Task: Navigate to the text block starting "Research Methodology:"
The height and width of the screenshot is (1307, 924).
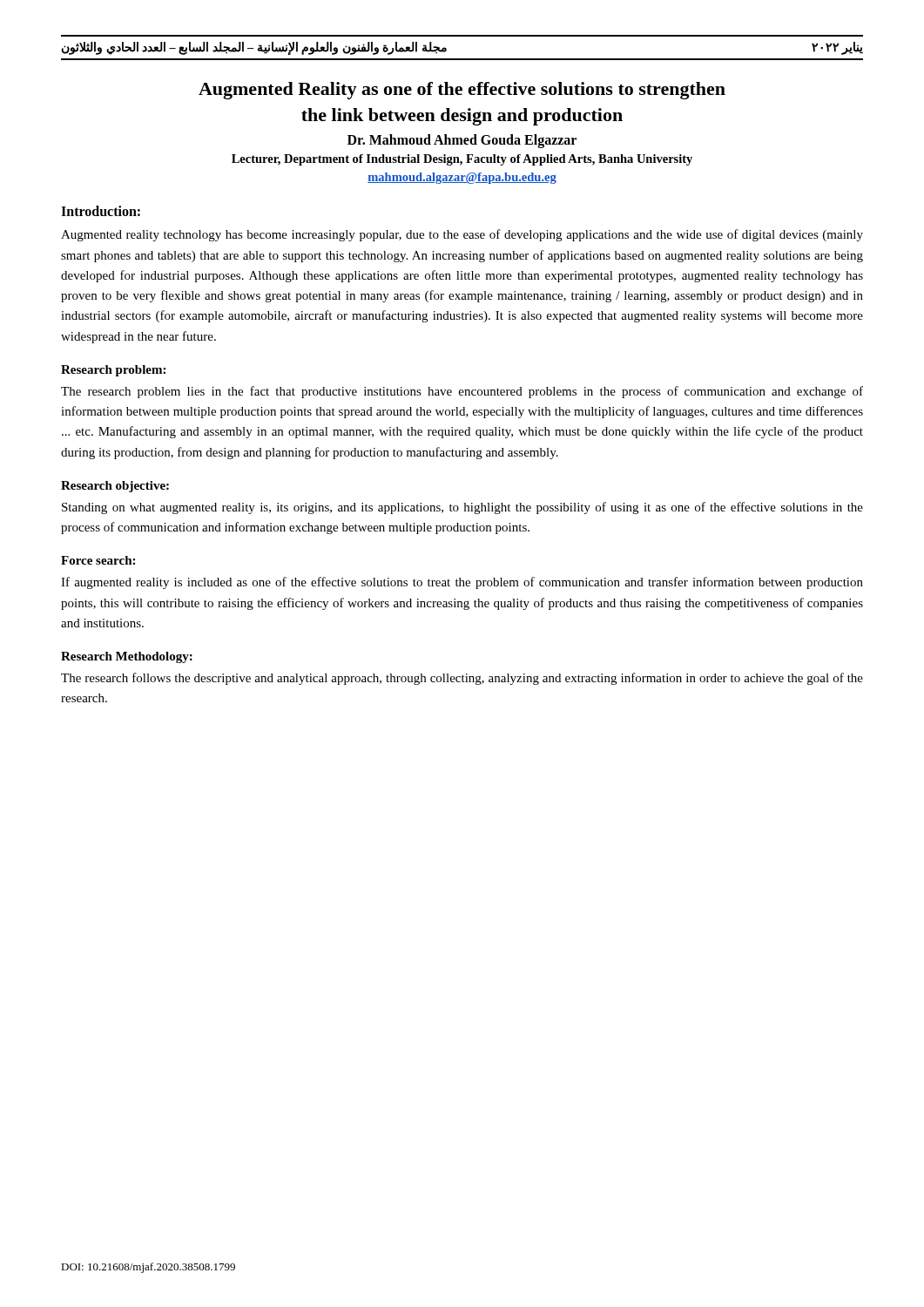Action: point(127,656)
